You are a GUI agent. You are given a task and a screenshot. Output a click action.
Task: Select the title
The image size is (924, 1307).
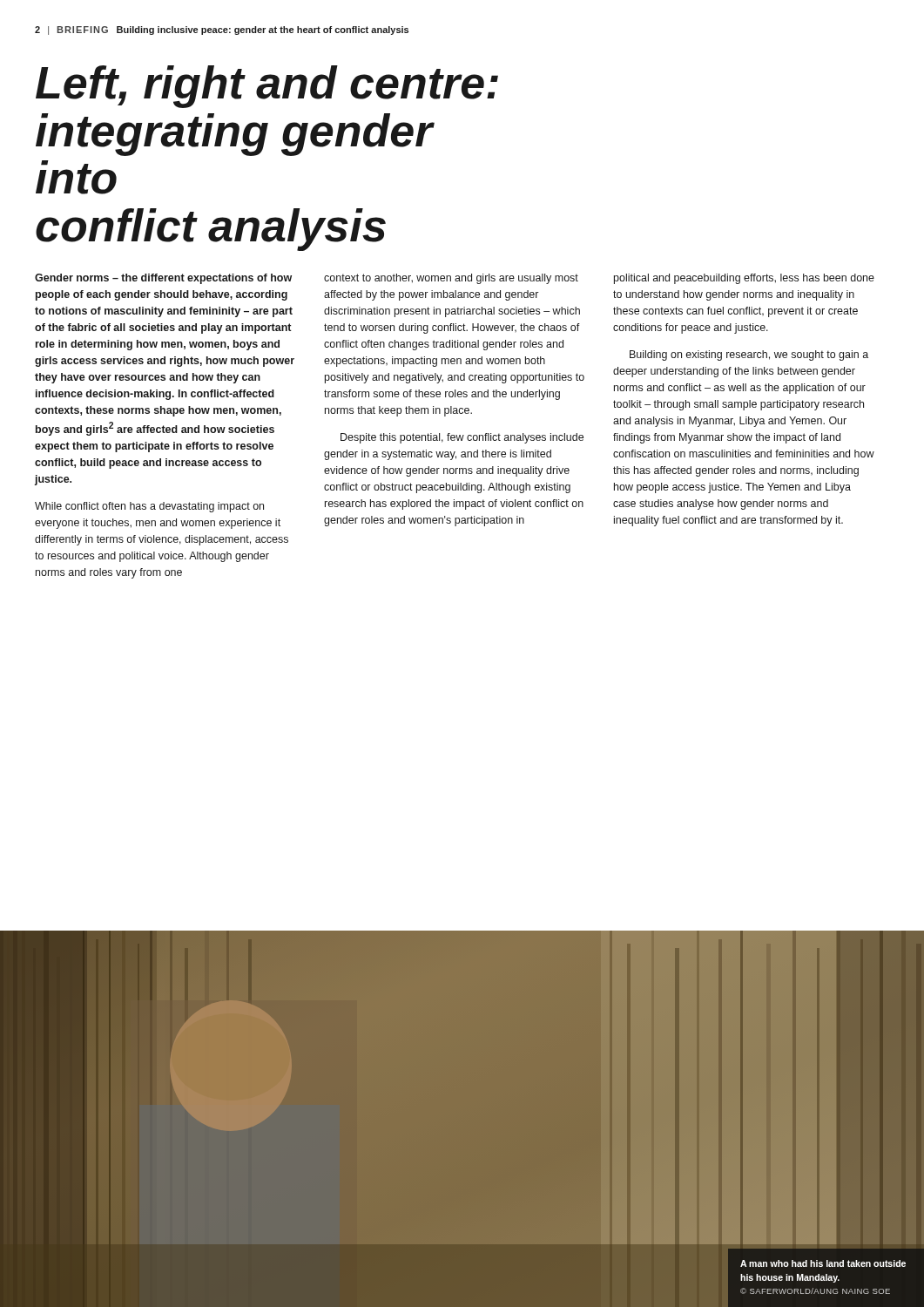(279, 154)
